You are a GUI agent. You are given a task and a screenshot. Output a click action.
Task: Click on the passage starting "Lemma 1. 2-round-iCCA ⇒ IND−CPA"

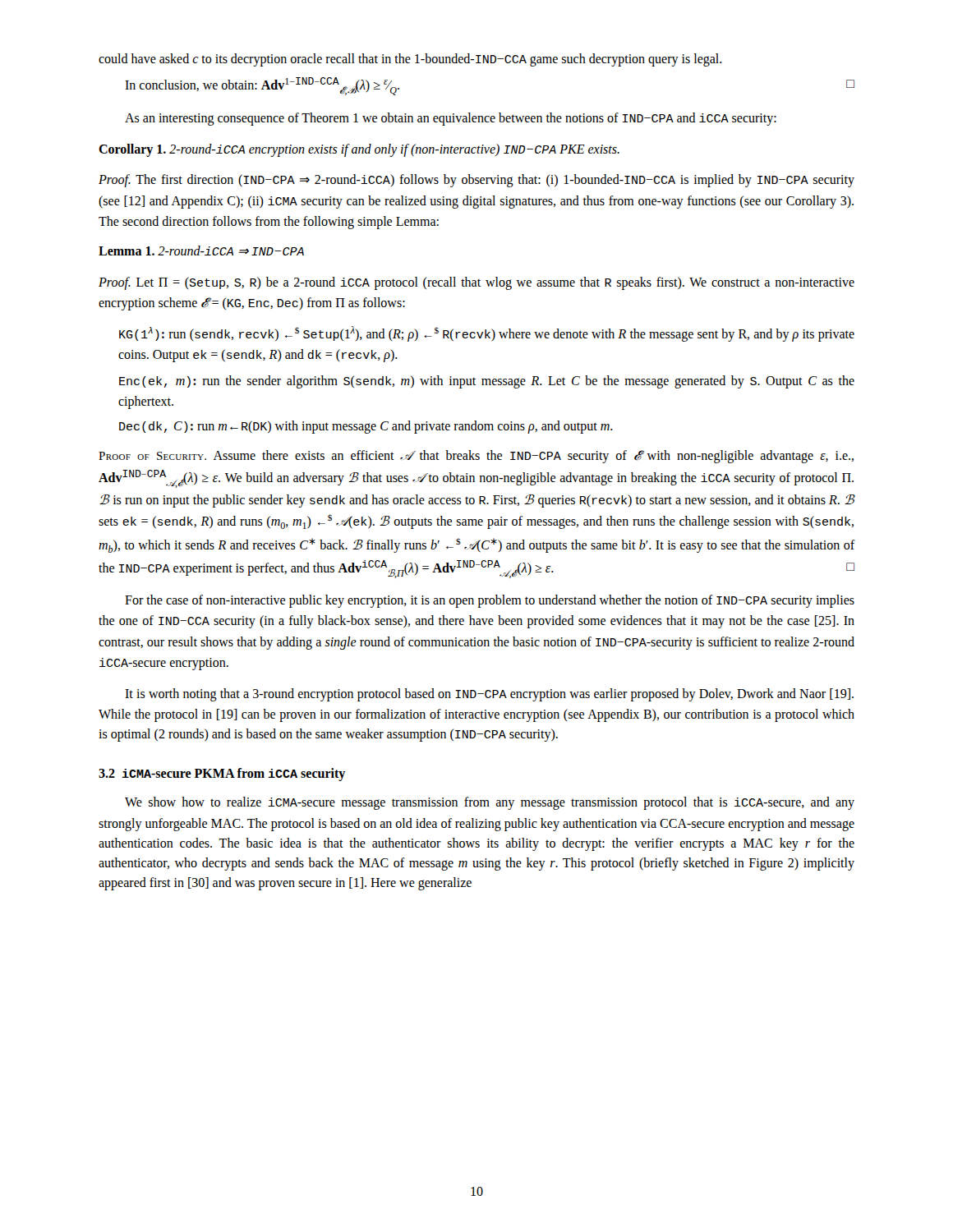[201, 251]
